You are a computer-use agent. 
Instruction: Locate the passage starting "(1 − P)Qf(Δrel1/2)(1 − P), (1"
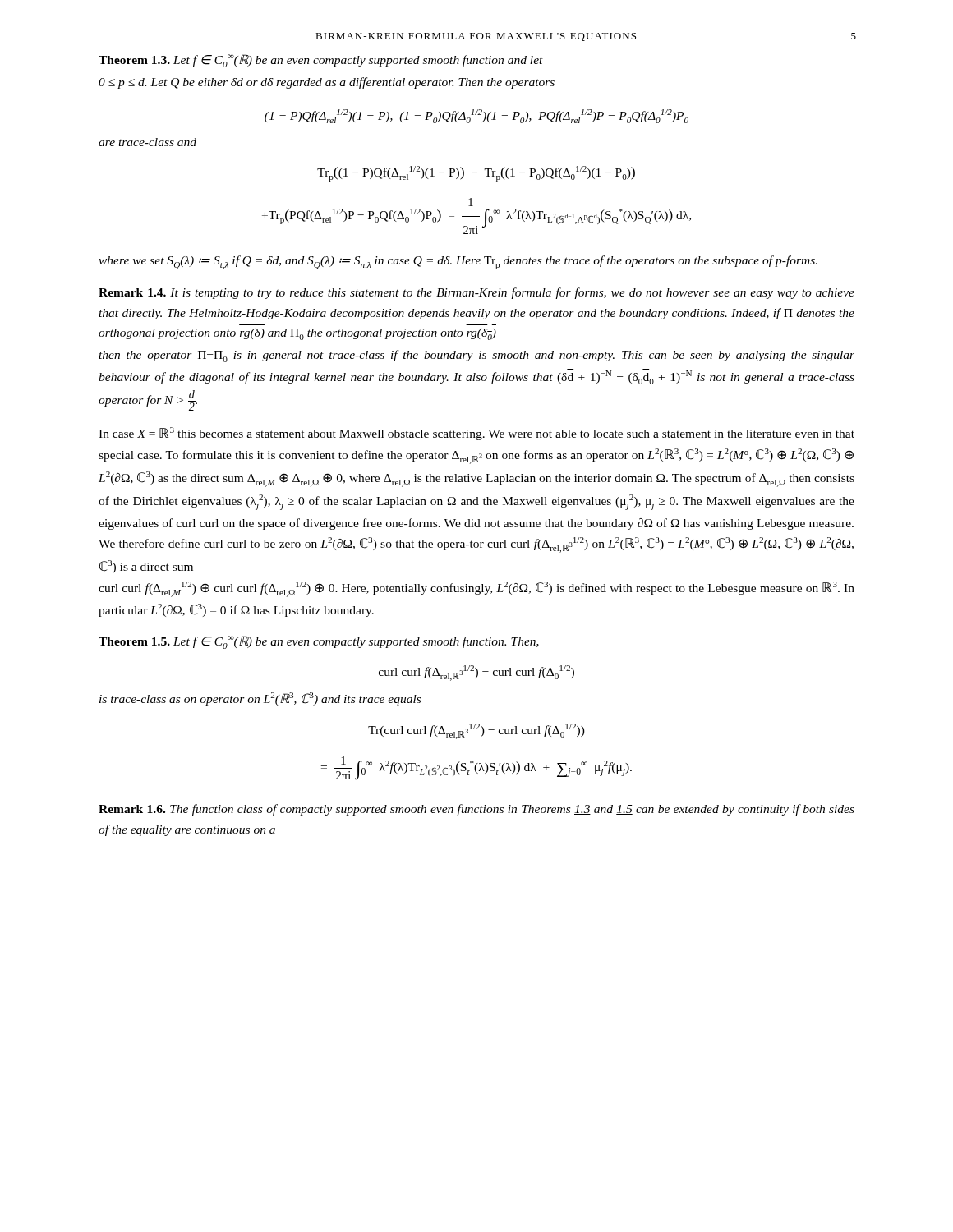[476, 115]
